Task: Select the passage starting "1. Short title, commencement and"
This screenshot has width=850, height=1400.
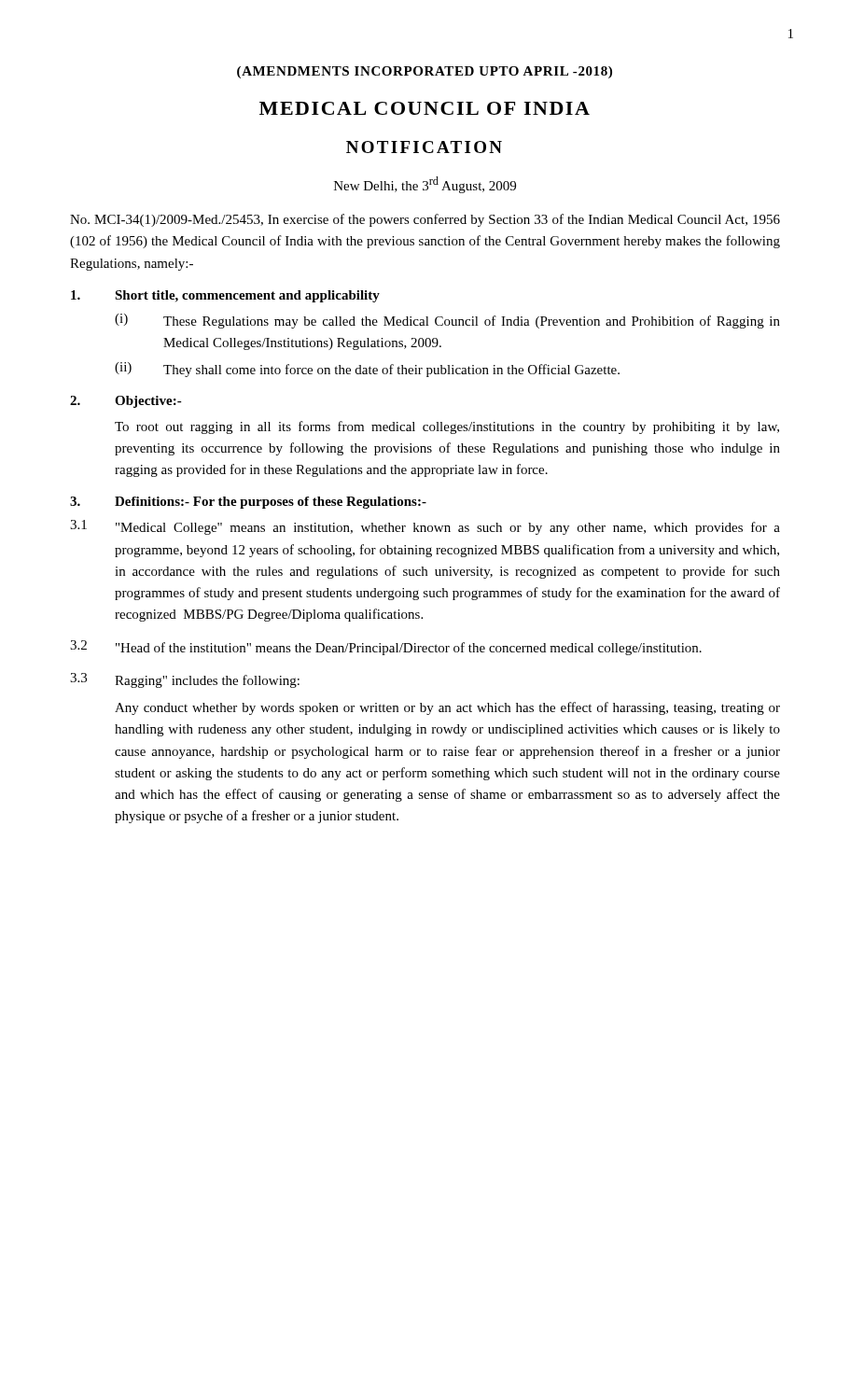Action: pyautogui.click(x=225, y=295)
